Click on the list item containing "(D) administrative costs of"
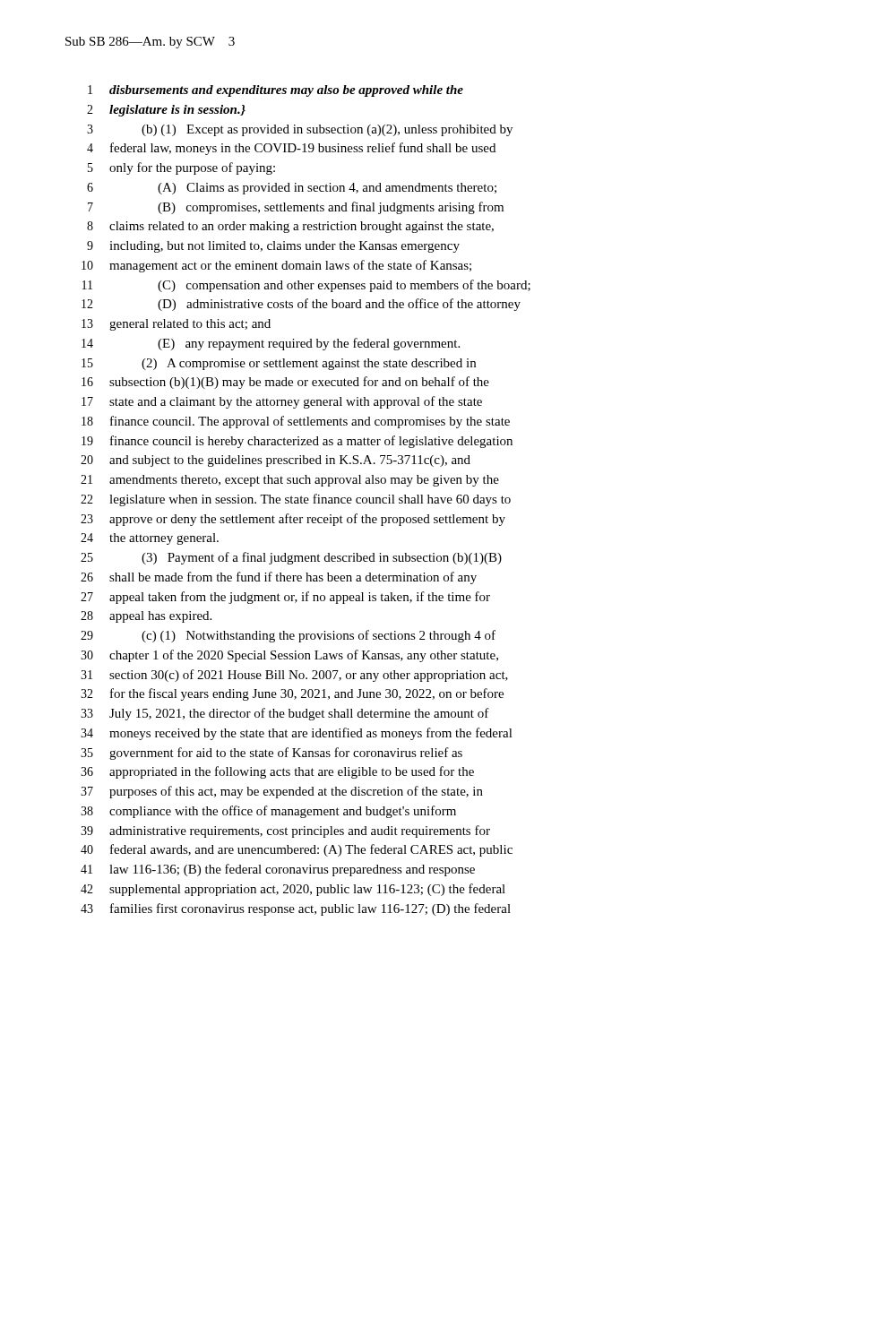Image resolution: width=896 pixels, height=1344 pixels. (339, 304)
